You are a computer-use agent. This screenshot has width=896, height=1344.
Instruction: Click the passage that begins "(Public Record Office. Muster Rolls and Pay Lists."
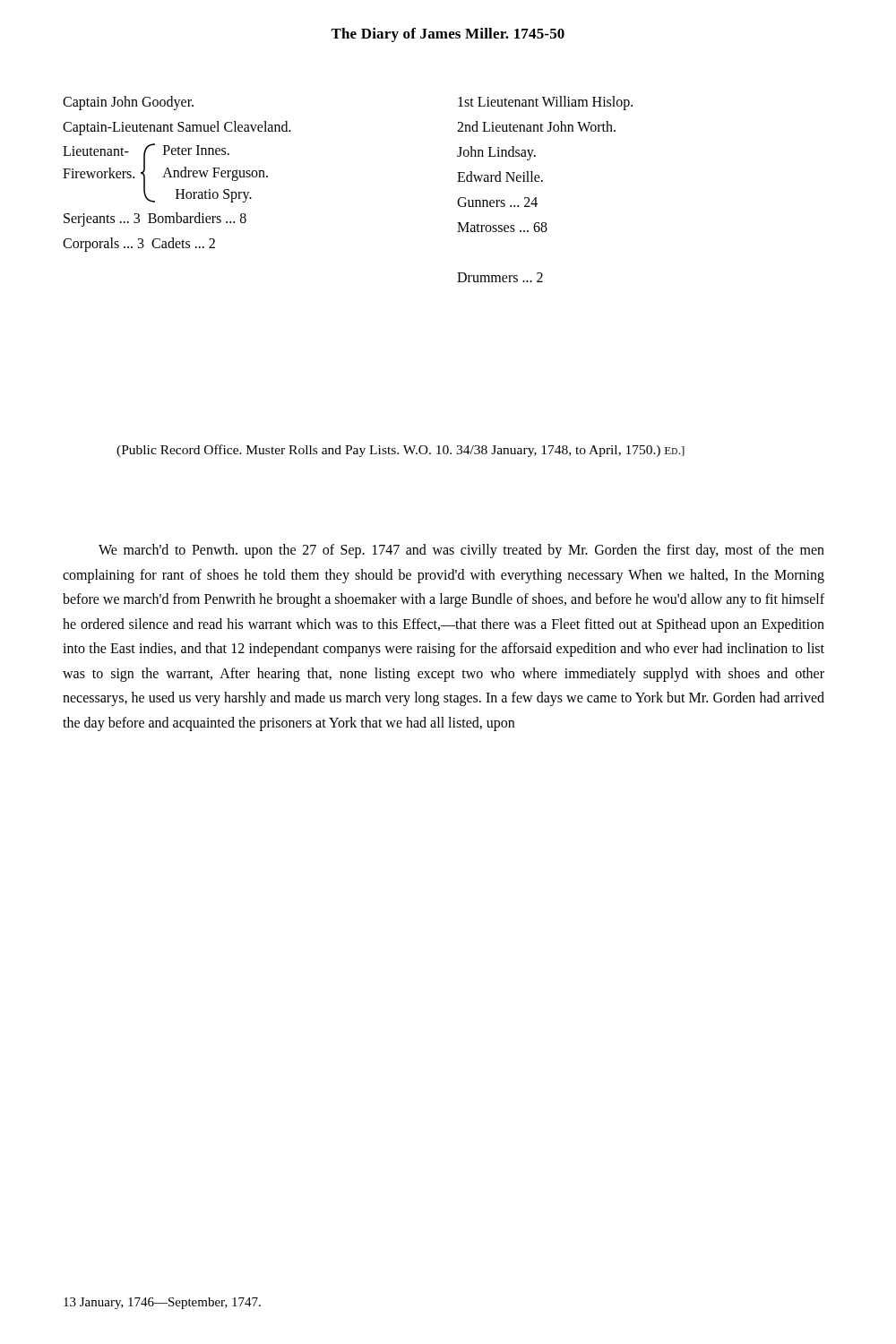click(x=401, y=449)
